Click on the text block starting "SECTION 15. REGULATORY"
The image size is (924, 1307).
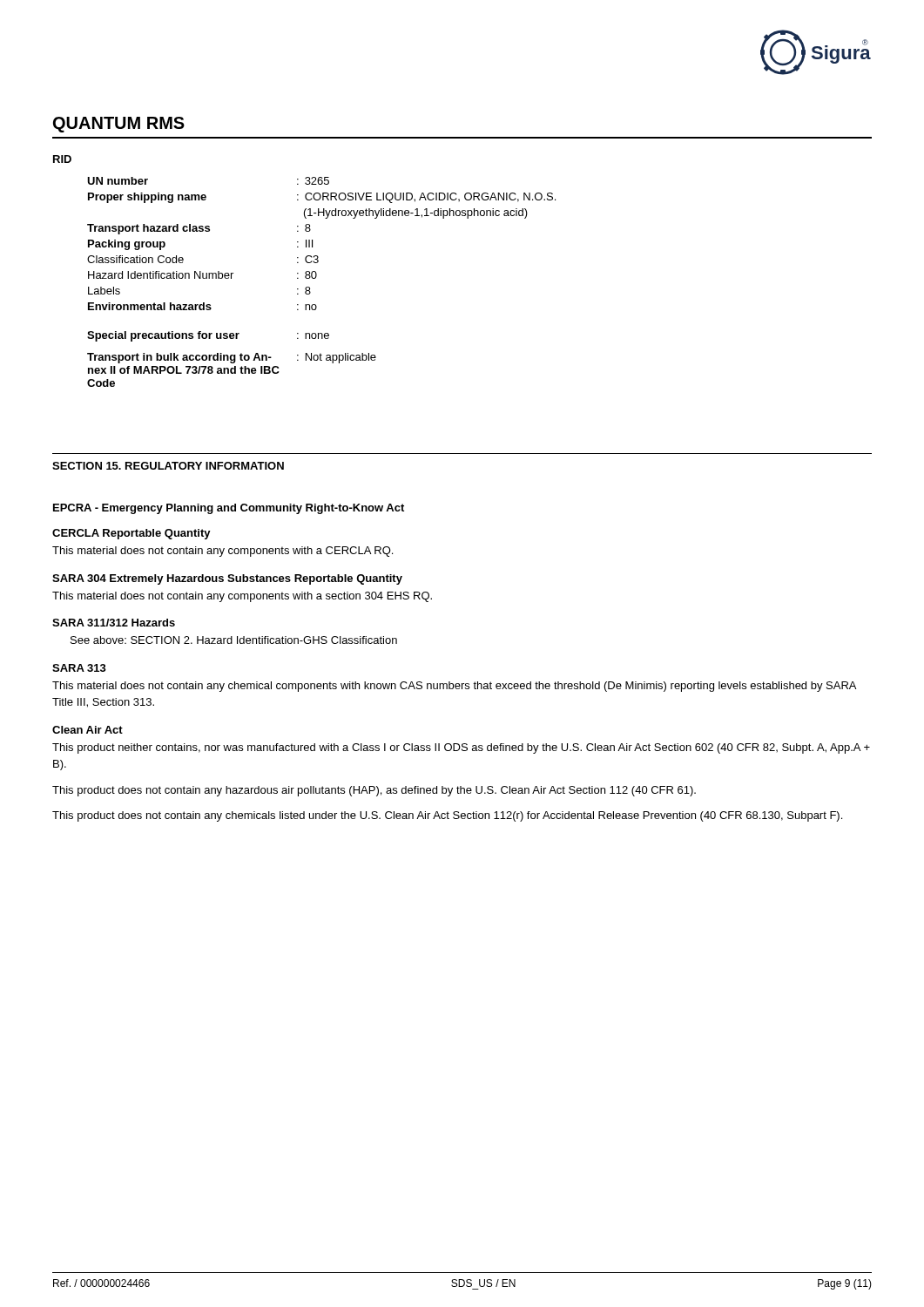click(168, 466)
